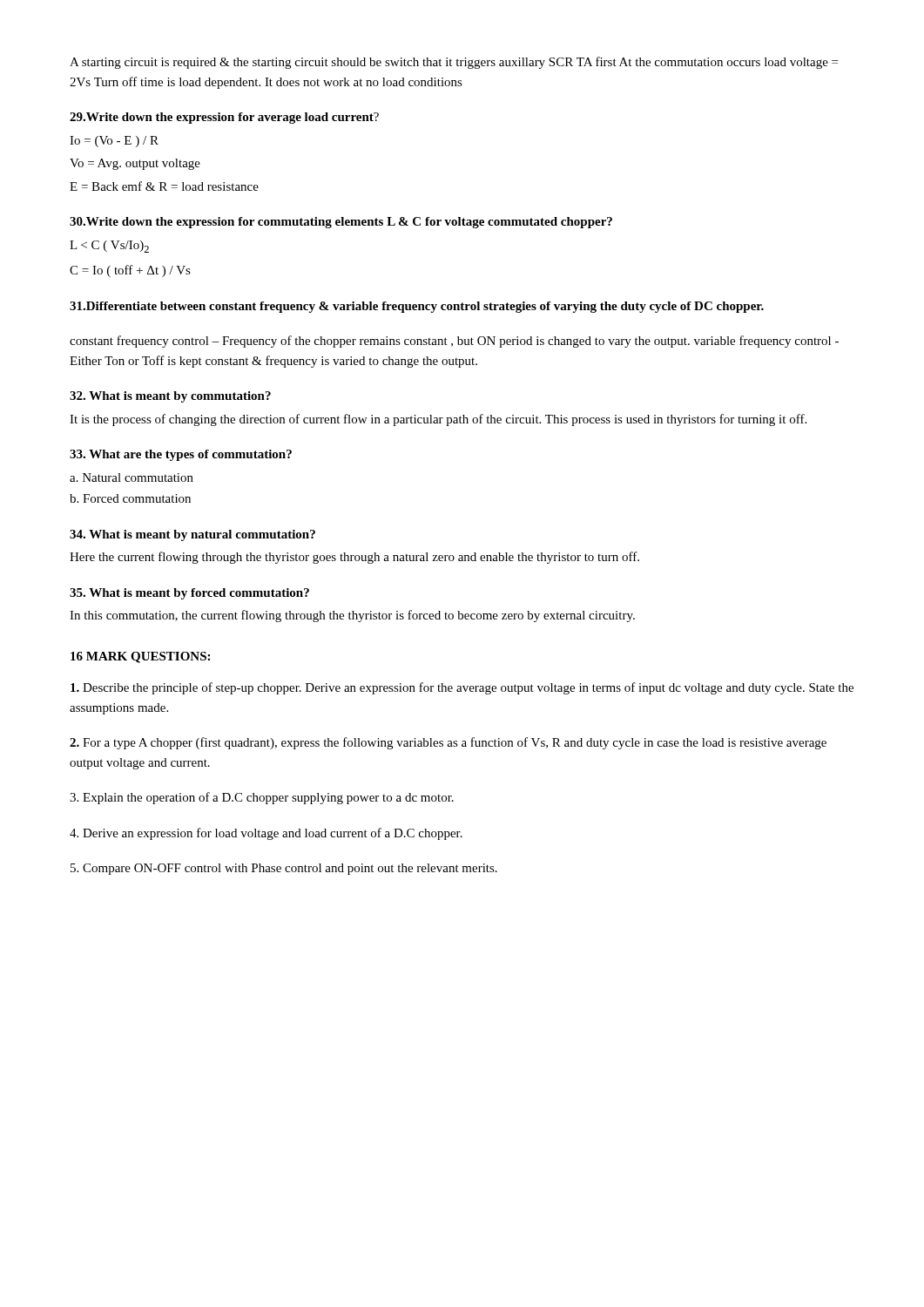924x1307 pixels.
Task: Locate the block of text that opens with "Compare ON-OFF control with Phase control and"
Action: pyautogui.click(x=284, y=868)
